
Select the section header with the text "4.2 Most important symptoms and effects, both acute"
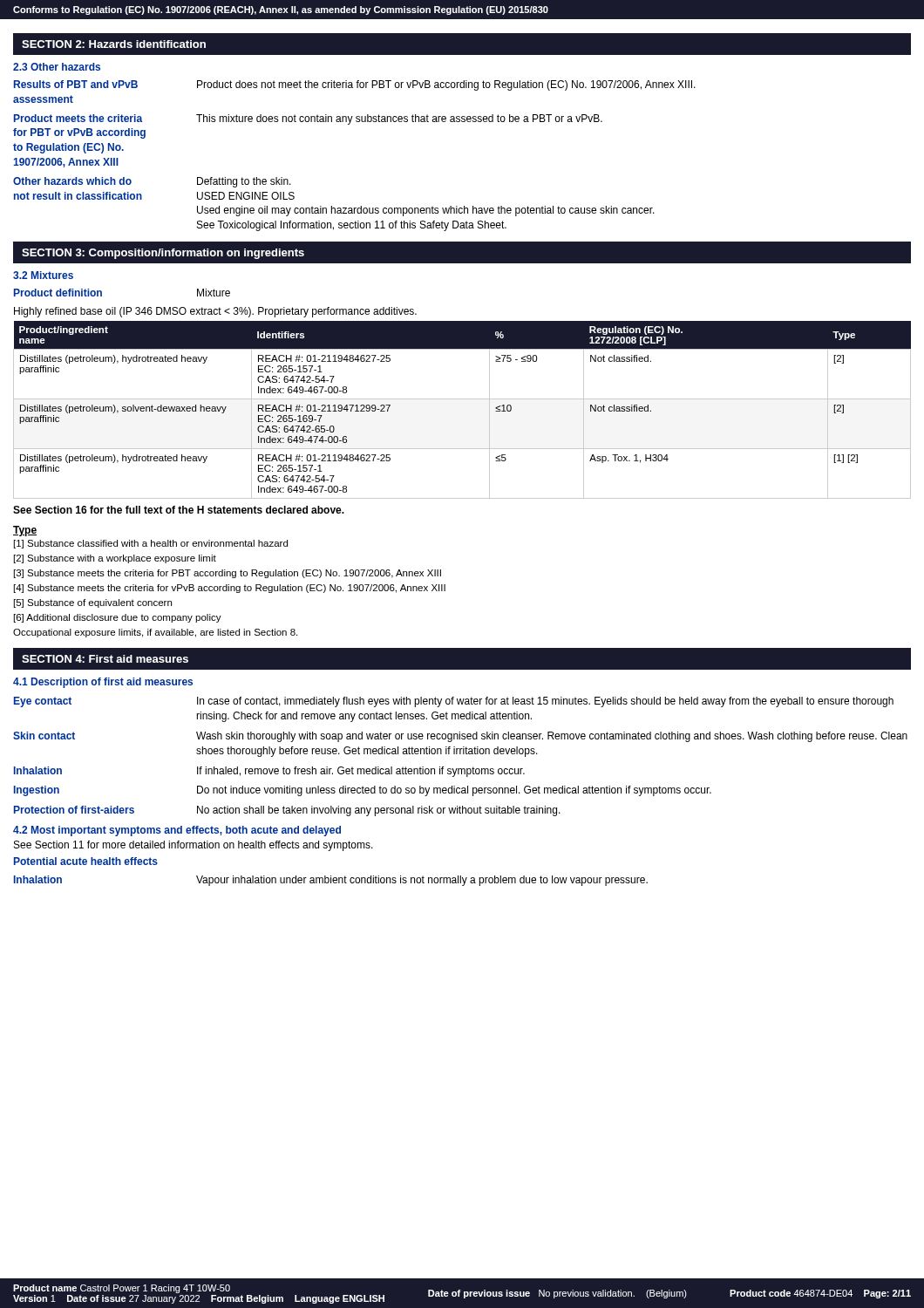coord(177,830)
